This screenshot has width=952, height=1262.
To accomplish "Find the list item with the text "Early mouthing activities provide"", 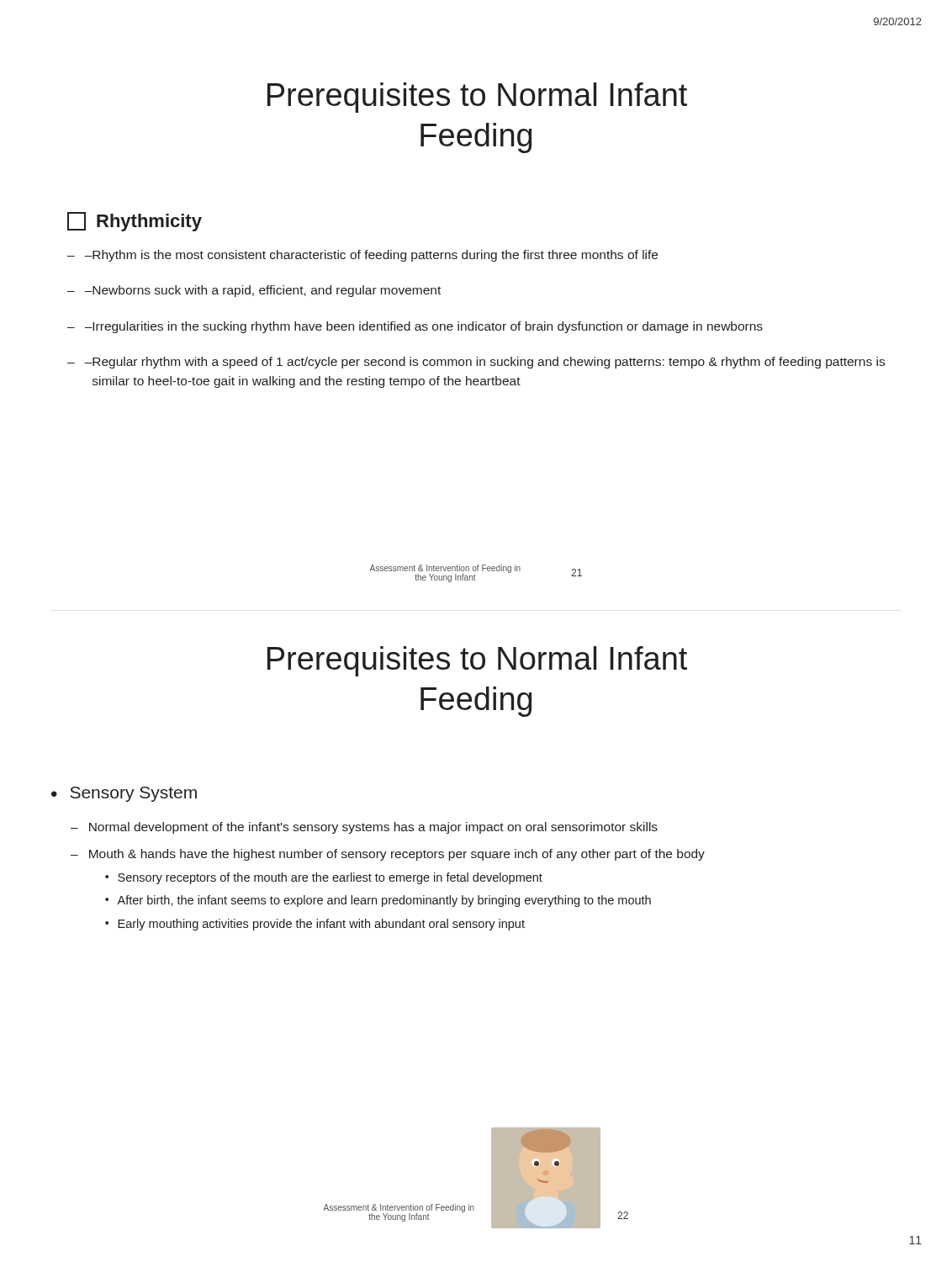I will pos(321,924).
